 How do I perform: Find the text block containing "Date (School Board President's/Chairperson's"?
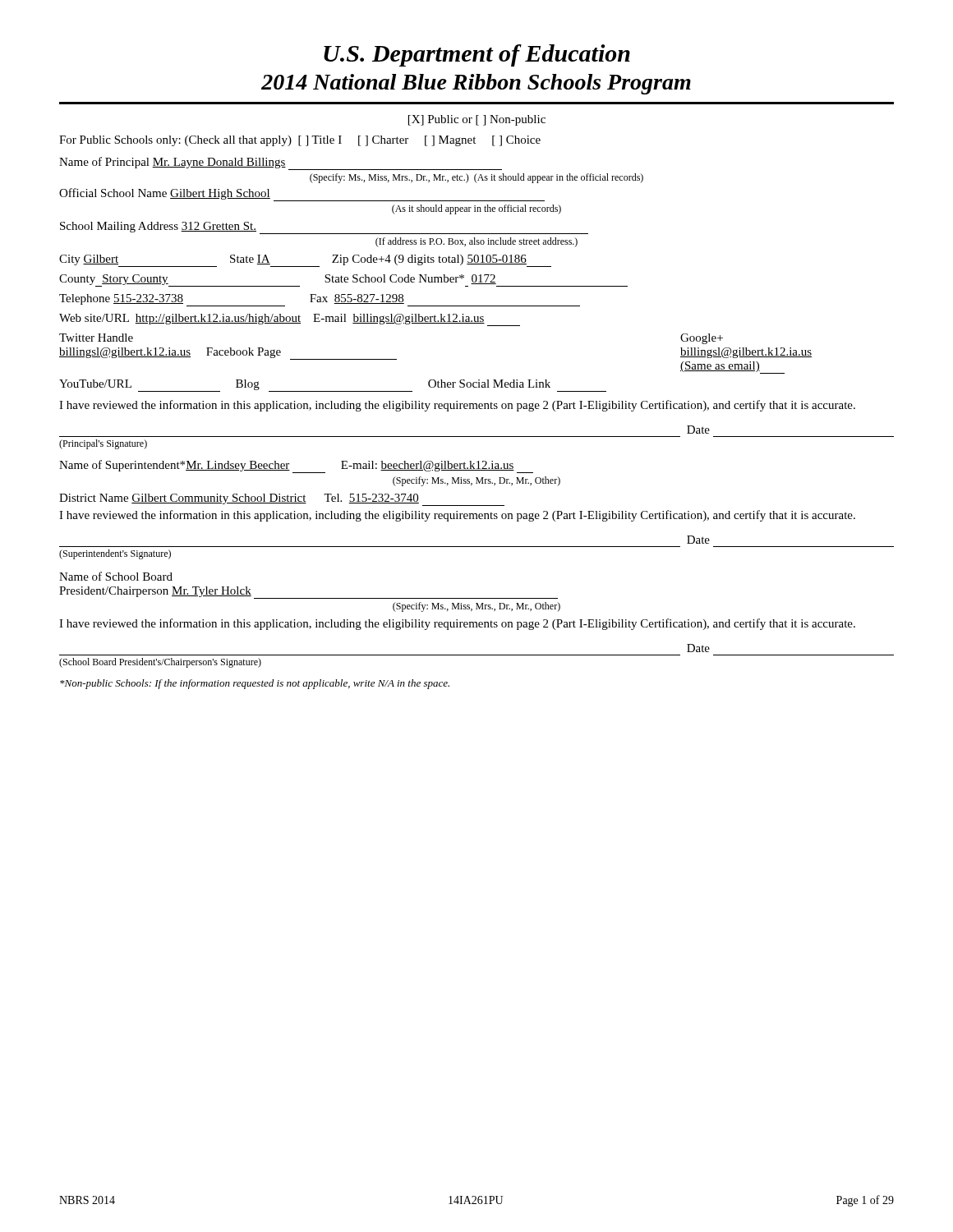[x=476, y=655]
